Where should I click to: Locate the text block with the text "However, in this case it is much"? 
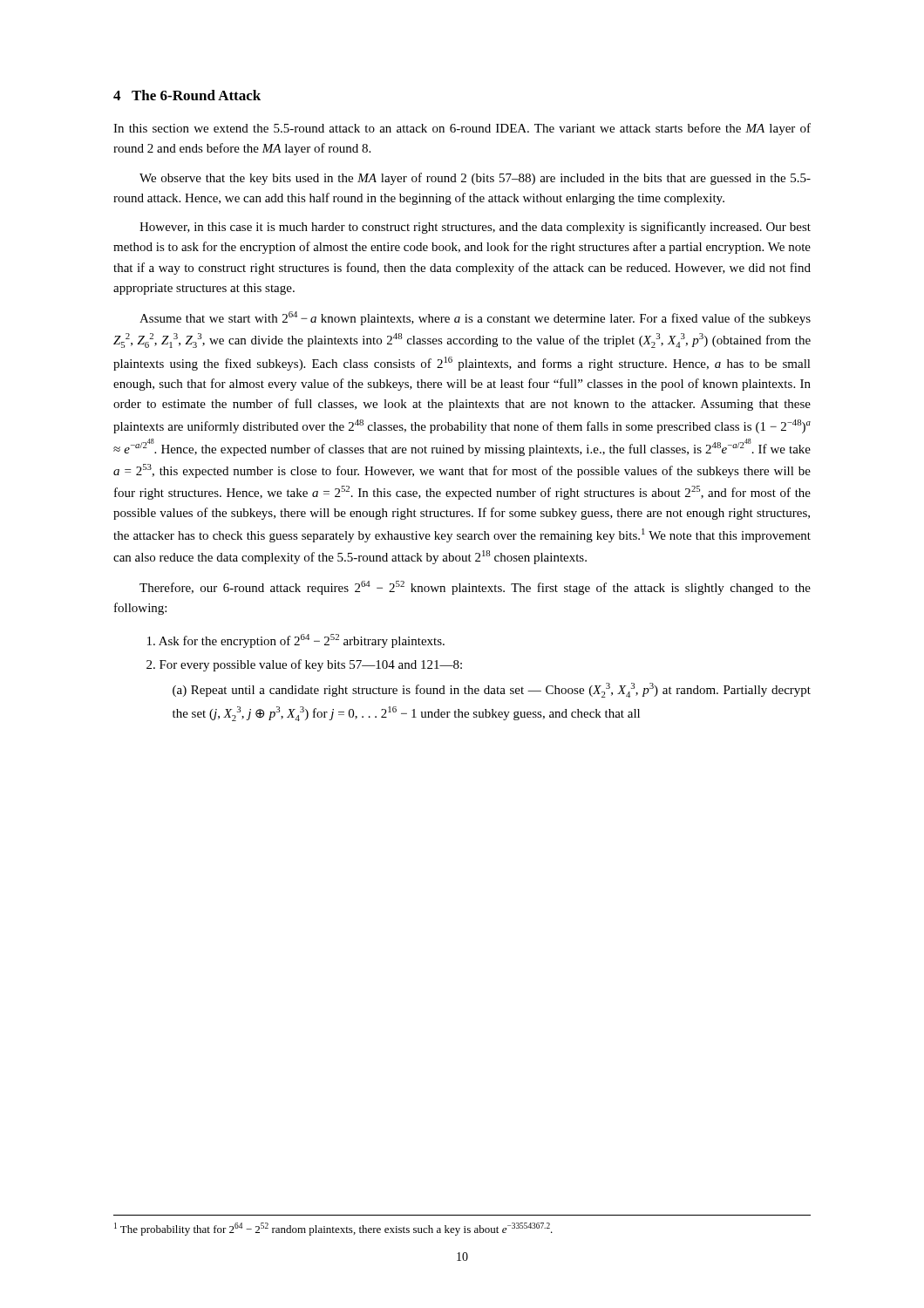click(462, 257)
